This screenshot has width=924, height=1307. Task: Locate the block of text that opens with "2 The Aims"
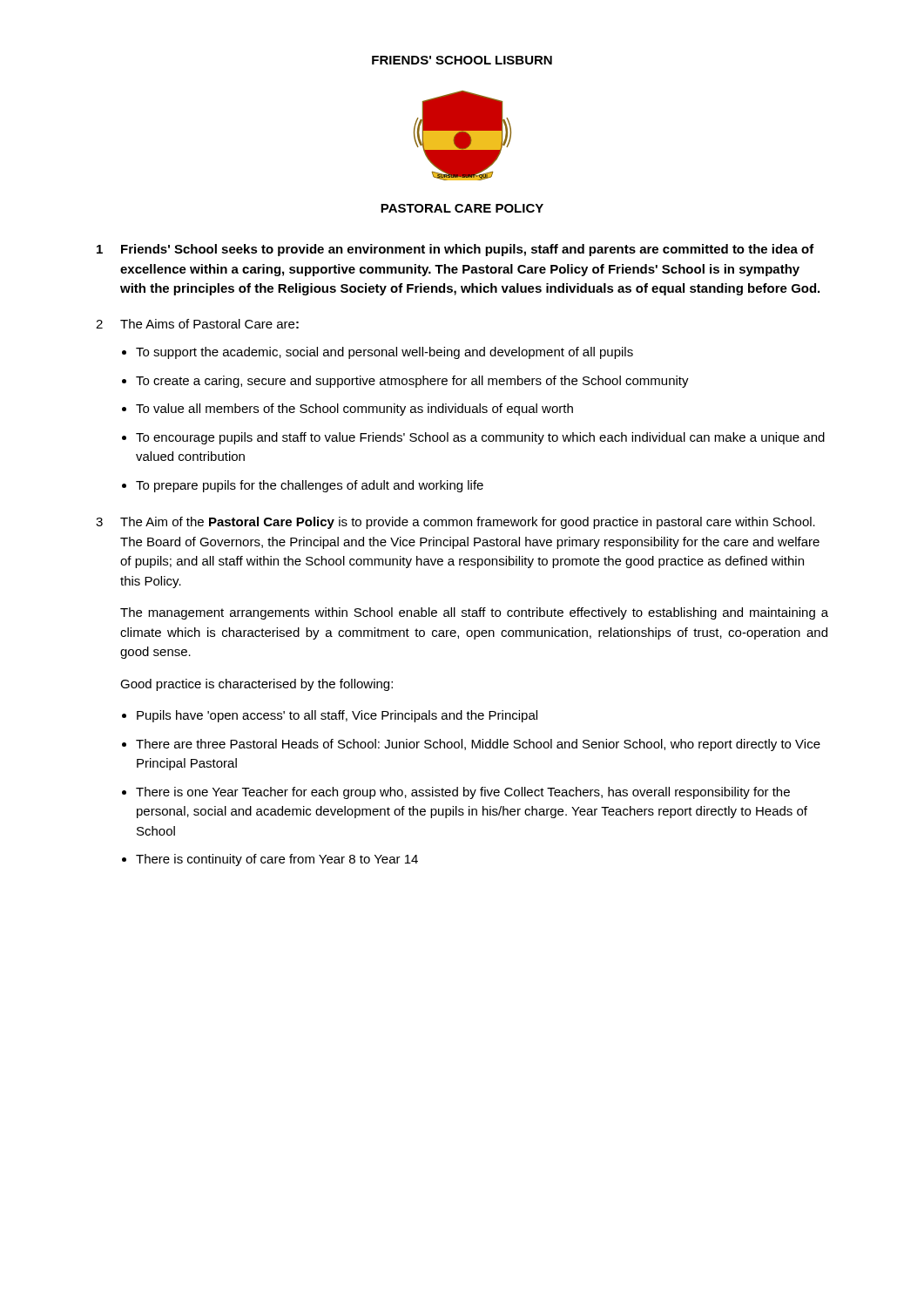462,409
